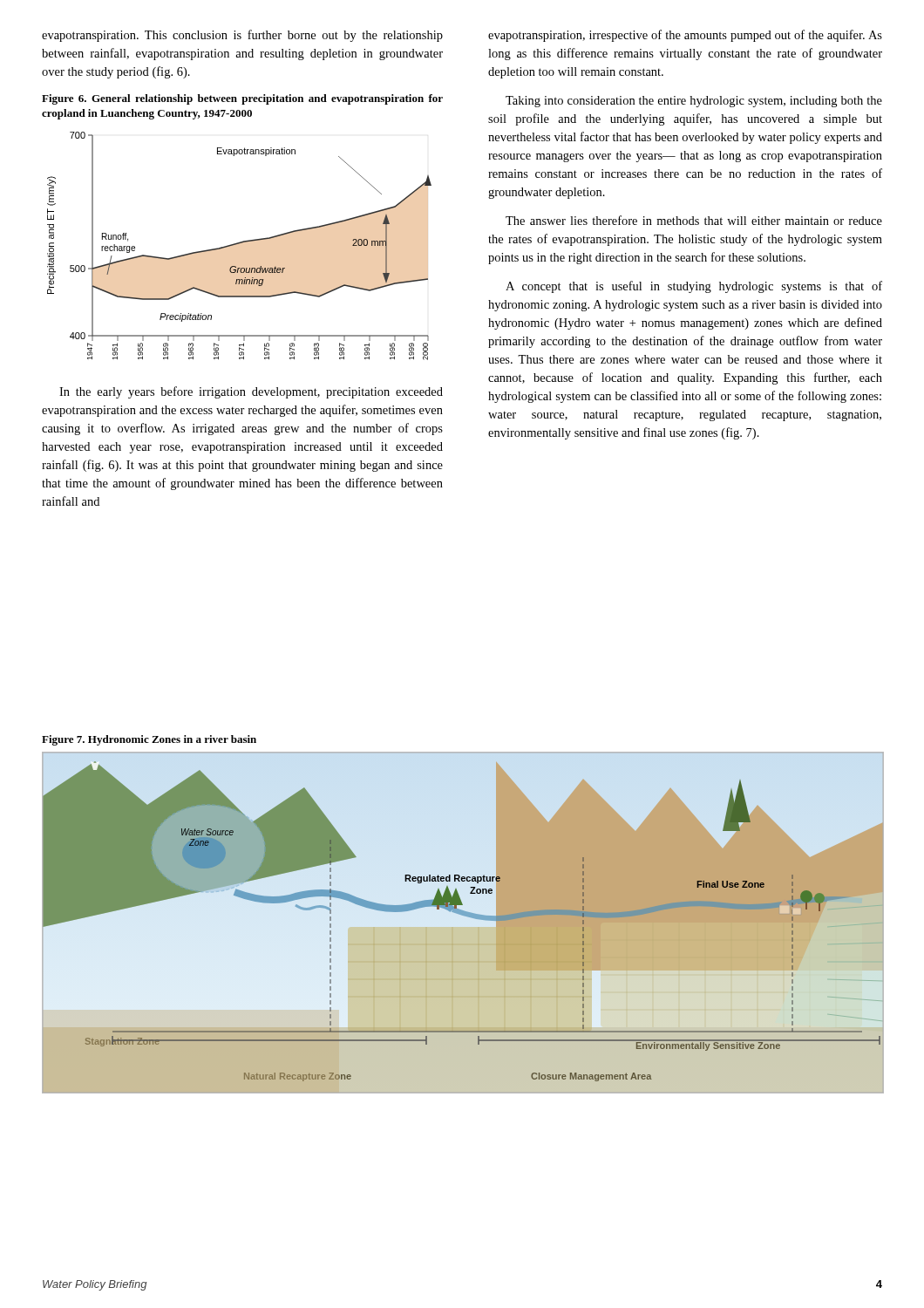Click on the text starting "A concept that is useful in studying hydrologic"
This screenshot has height=1308, width=924.
[x=685, y=360]
